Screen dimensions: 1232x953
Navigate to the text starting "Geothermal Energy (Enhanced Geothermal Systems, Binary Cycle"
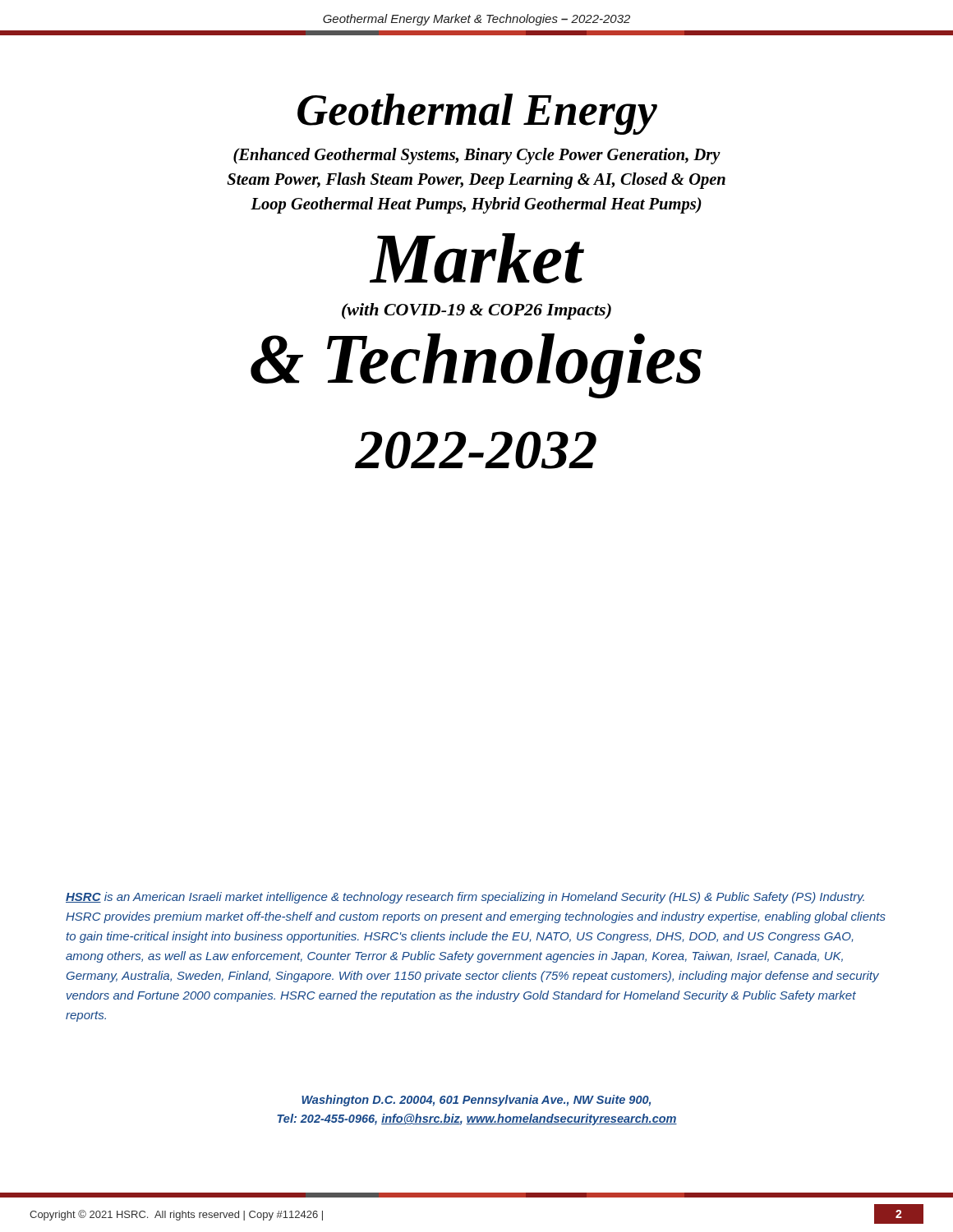[476, 283]
